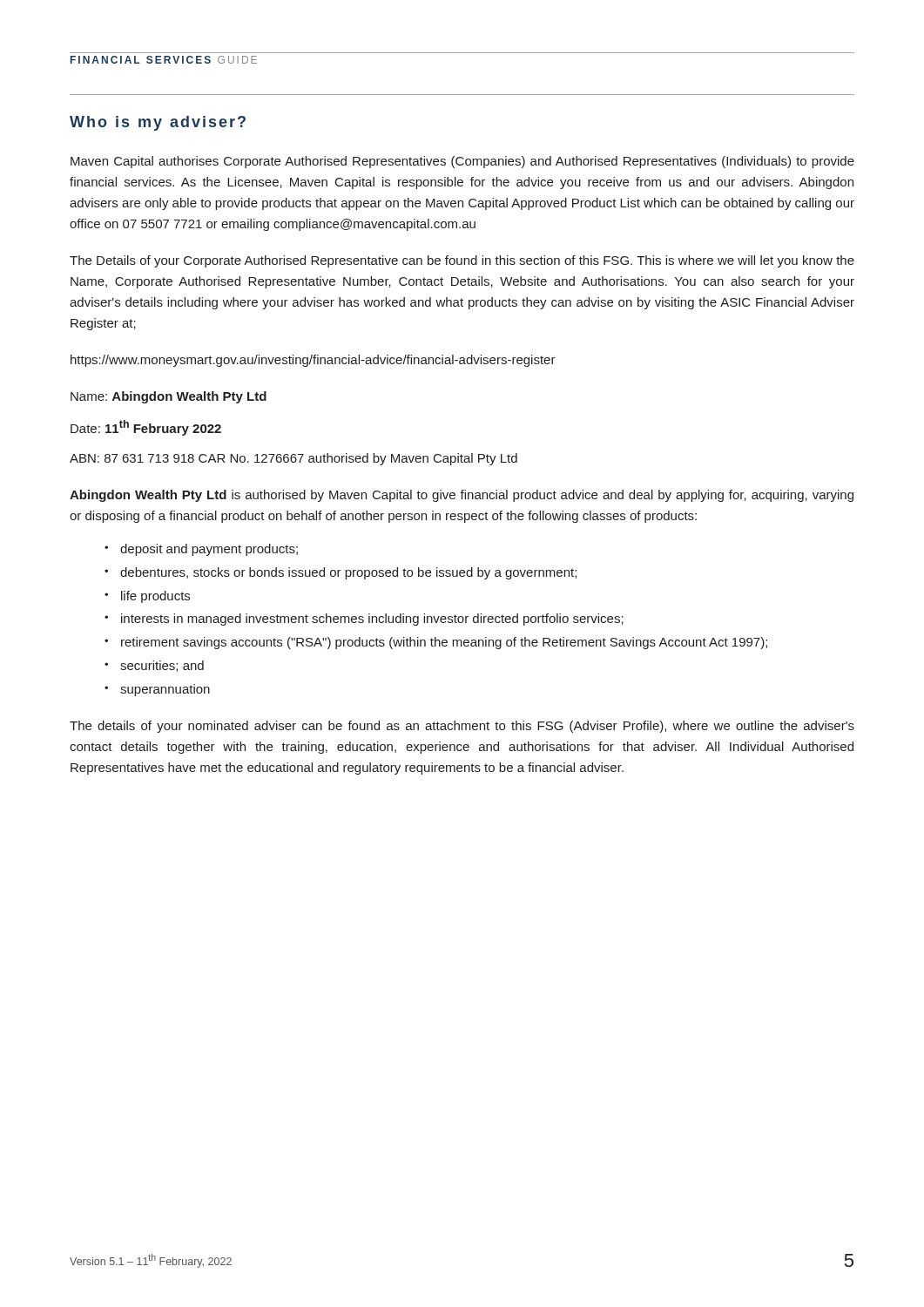924x1307 pixels.
Task: Where does it say "Date: 11th February 2022"?
Action: pos(146,427)
